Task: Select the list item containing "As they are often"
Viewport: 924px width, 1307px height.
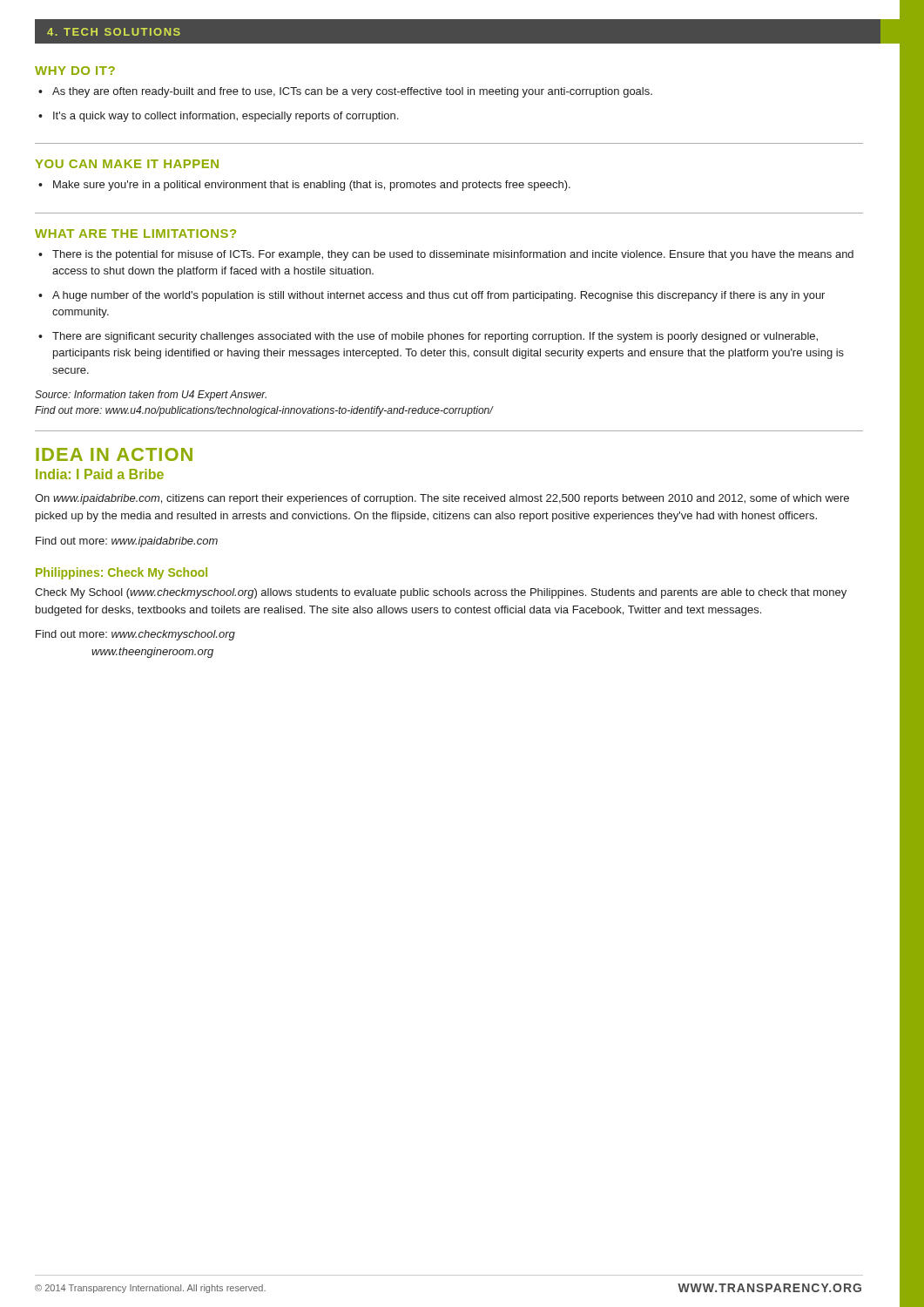Action: (x=449, y=91)
